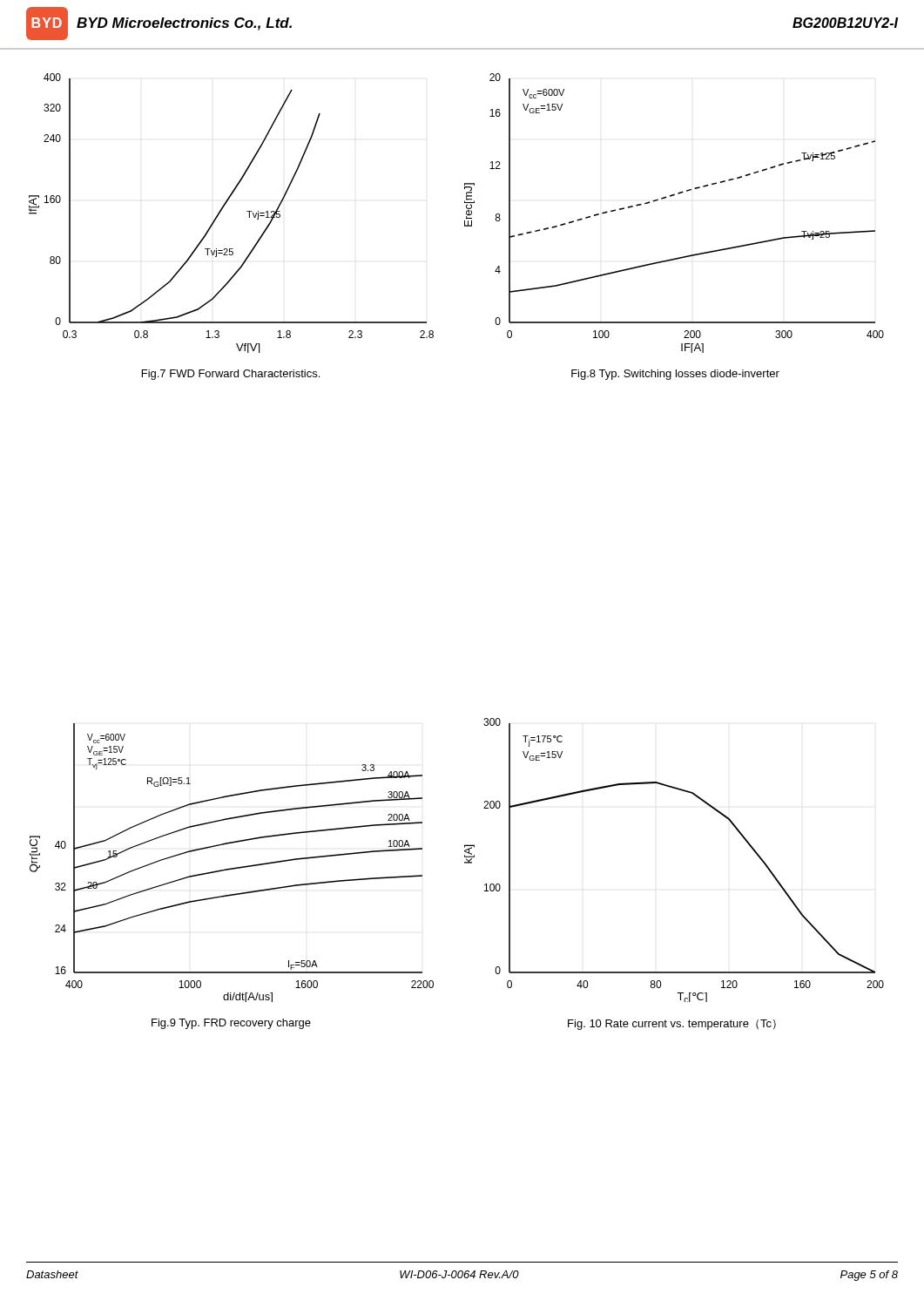Where does it say "Fig.7 FWD Forward Characteristics."?
The image size is (924, 1307).
(231, 373)
